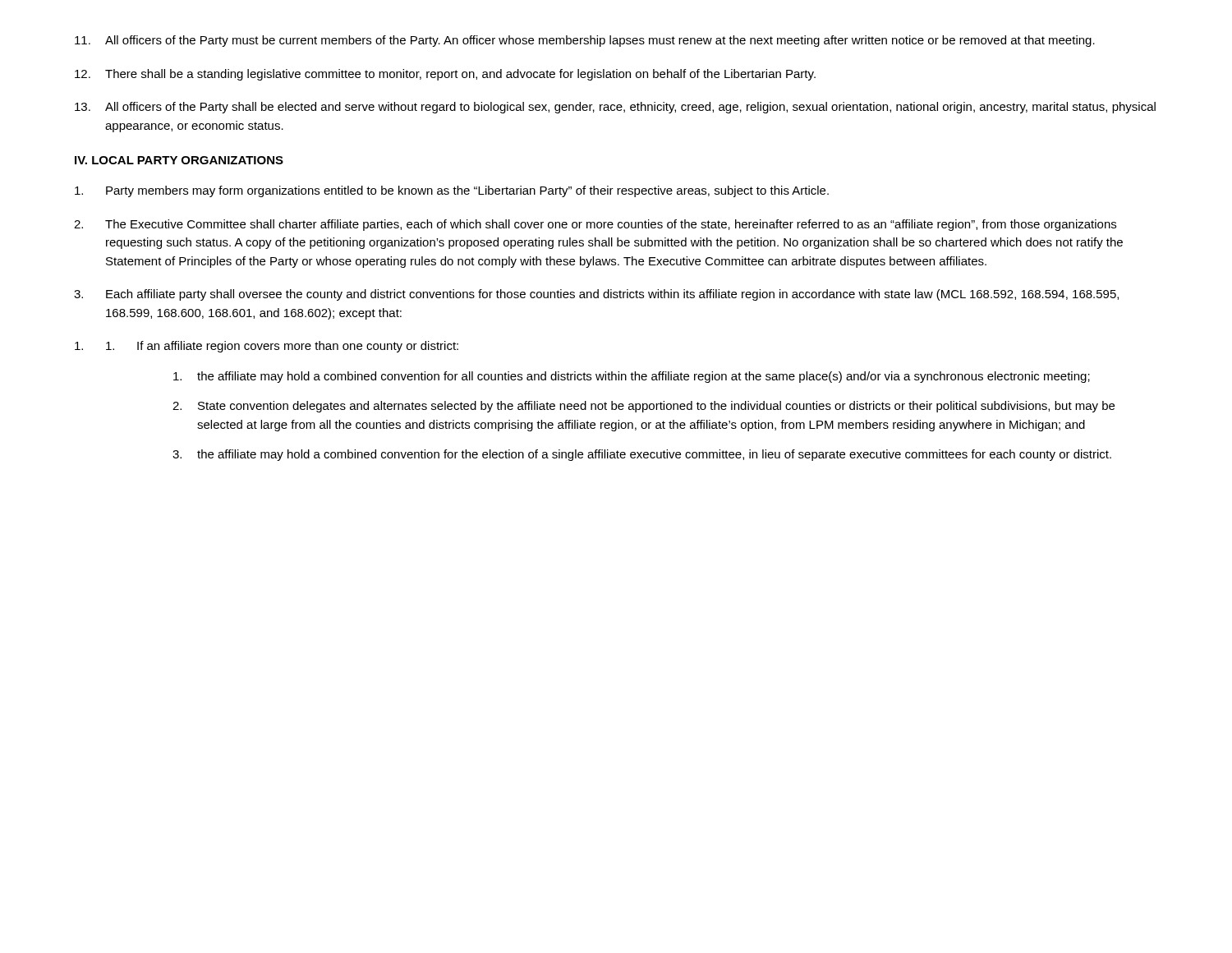The image size is (1232, 953).
Task: Where is the passage that starts "1. If an"?
Action: tap(267, 347)
